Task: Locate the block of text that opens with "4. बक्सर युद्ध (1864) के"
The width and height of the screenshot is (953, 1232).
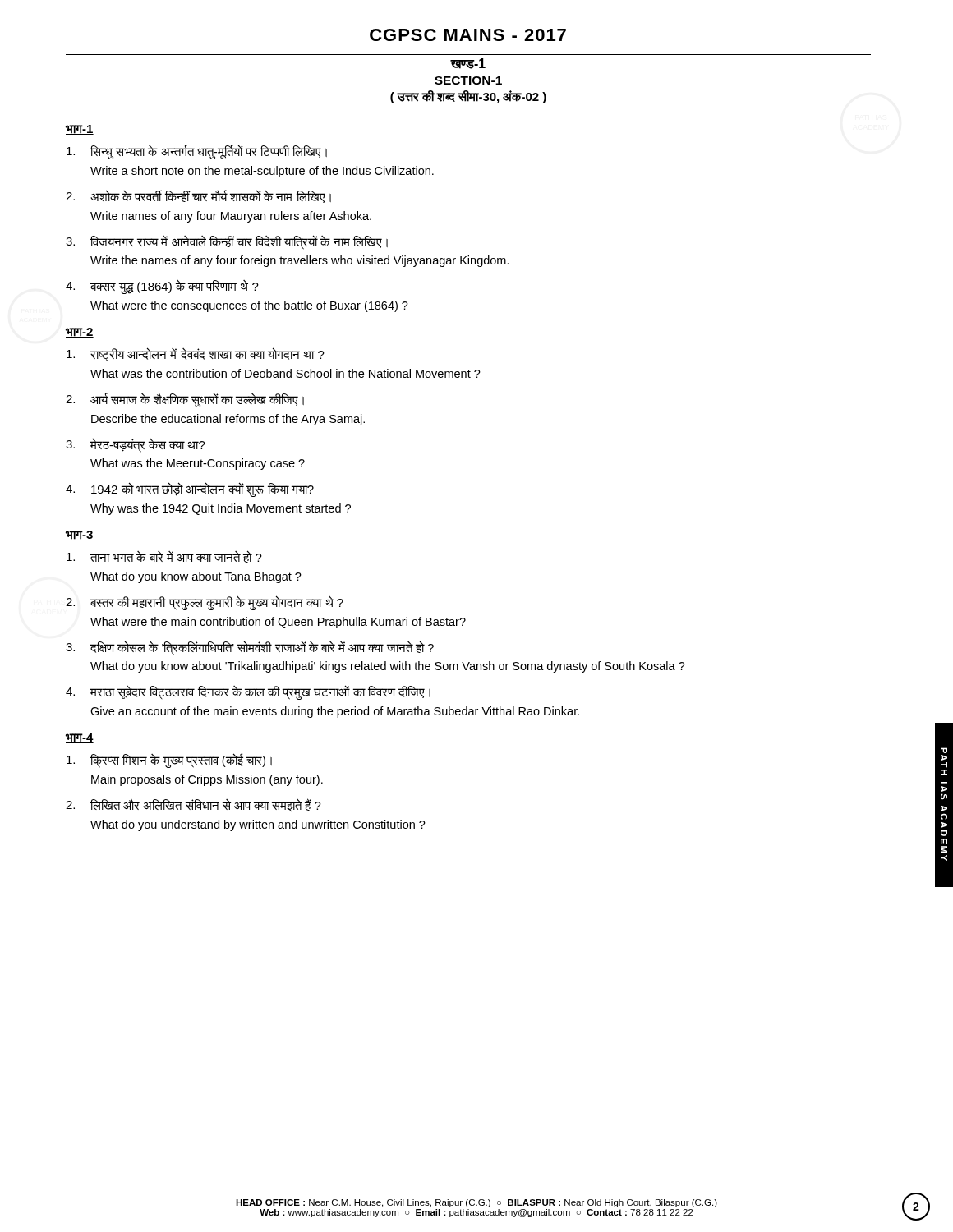Action: coord(162,287)
